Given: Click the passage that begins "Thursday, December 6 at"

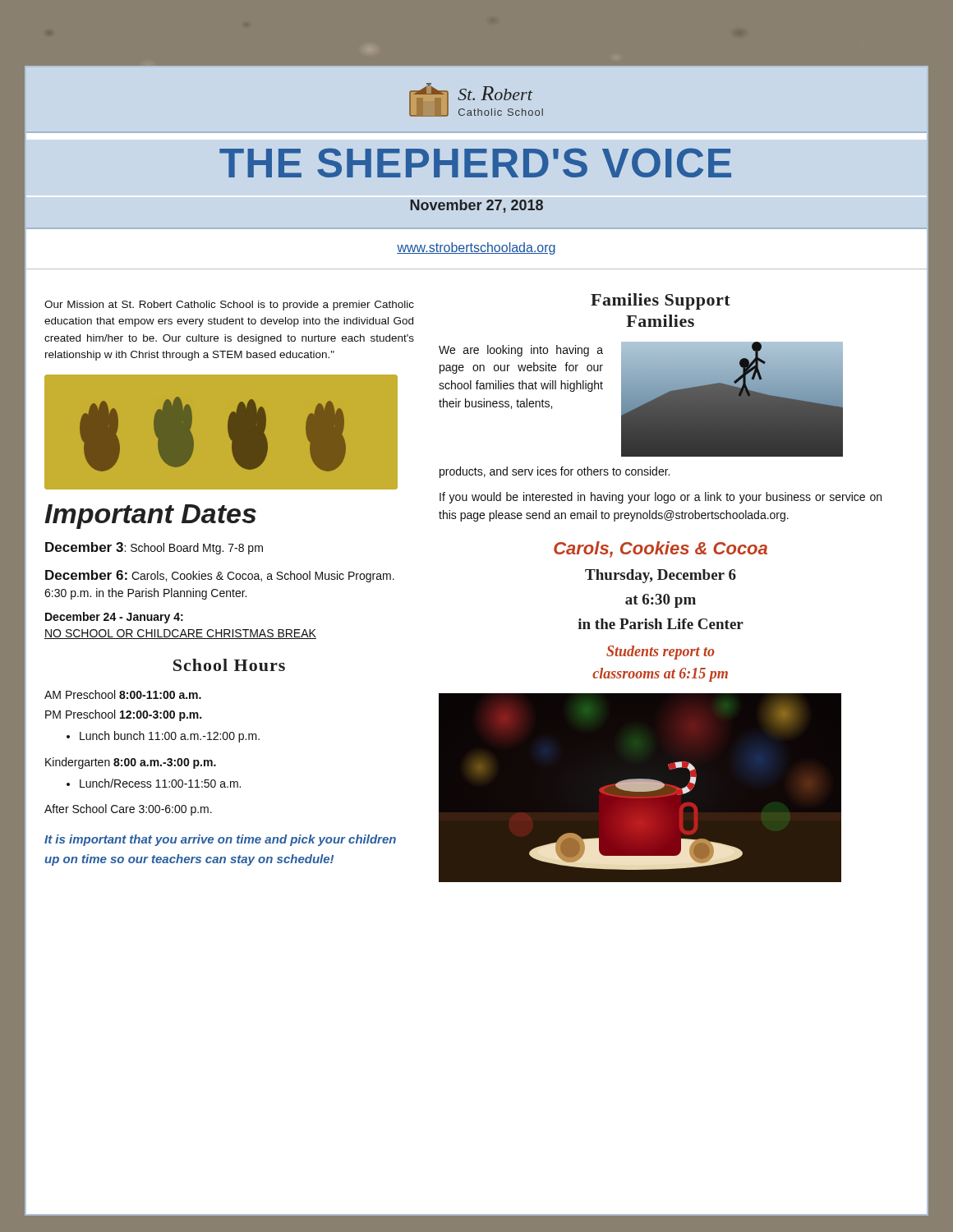Looking at the screenshot, I should (x=661, y=624).
